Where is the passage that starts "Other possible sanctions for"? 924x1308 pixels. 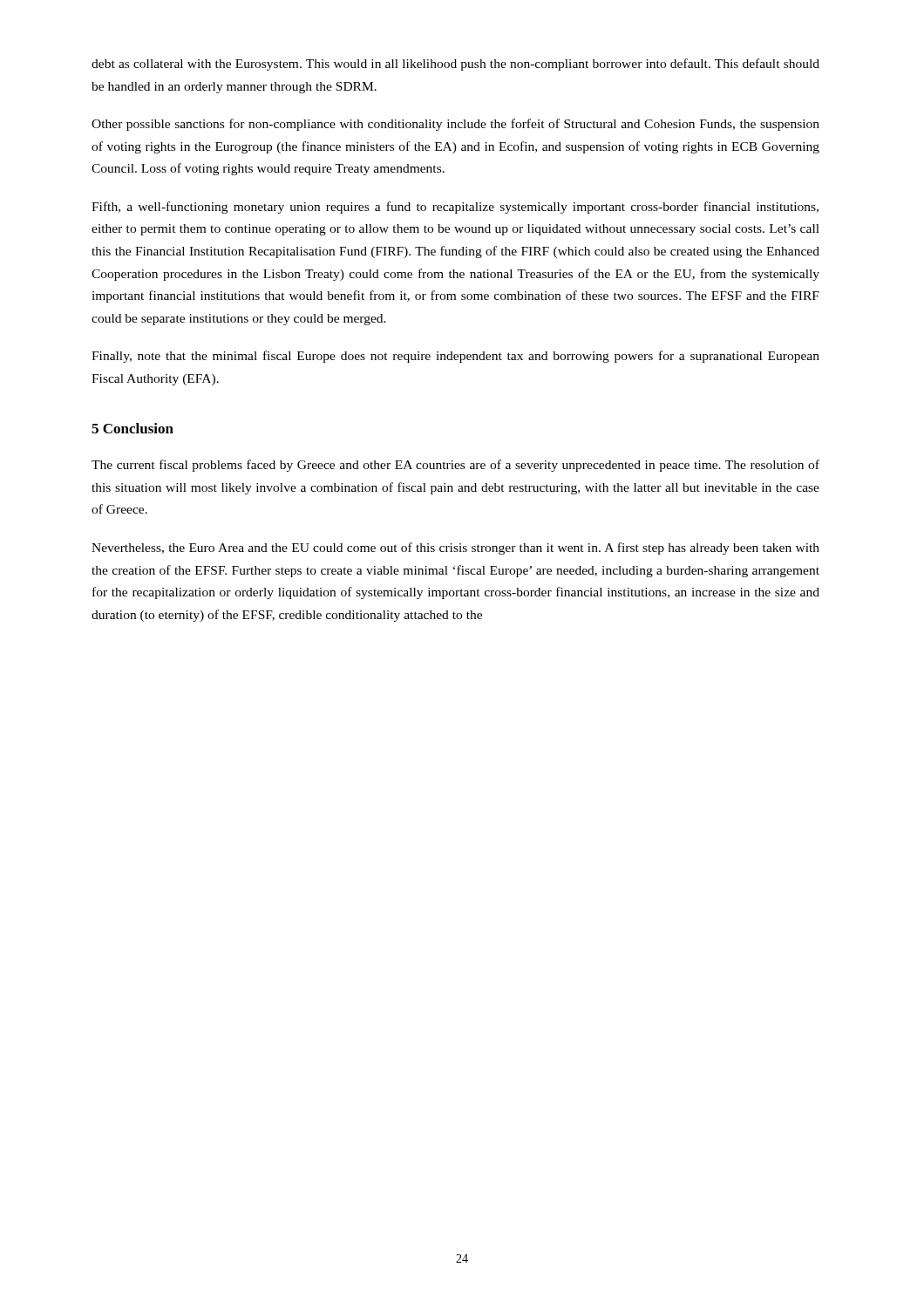455,146
